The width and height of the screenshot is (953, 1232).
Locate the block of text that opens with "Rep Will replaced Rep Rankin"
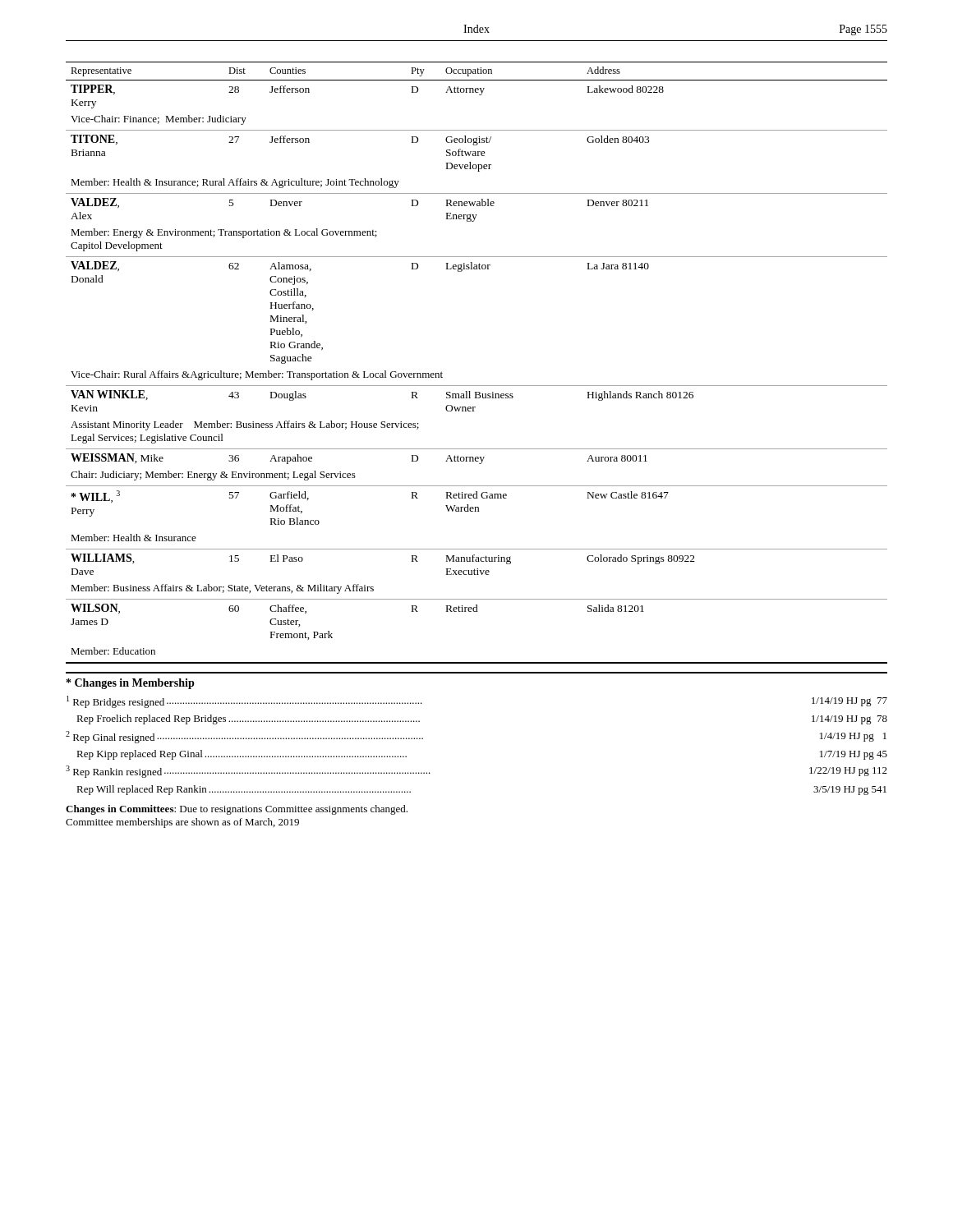pos(203,790)
